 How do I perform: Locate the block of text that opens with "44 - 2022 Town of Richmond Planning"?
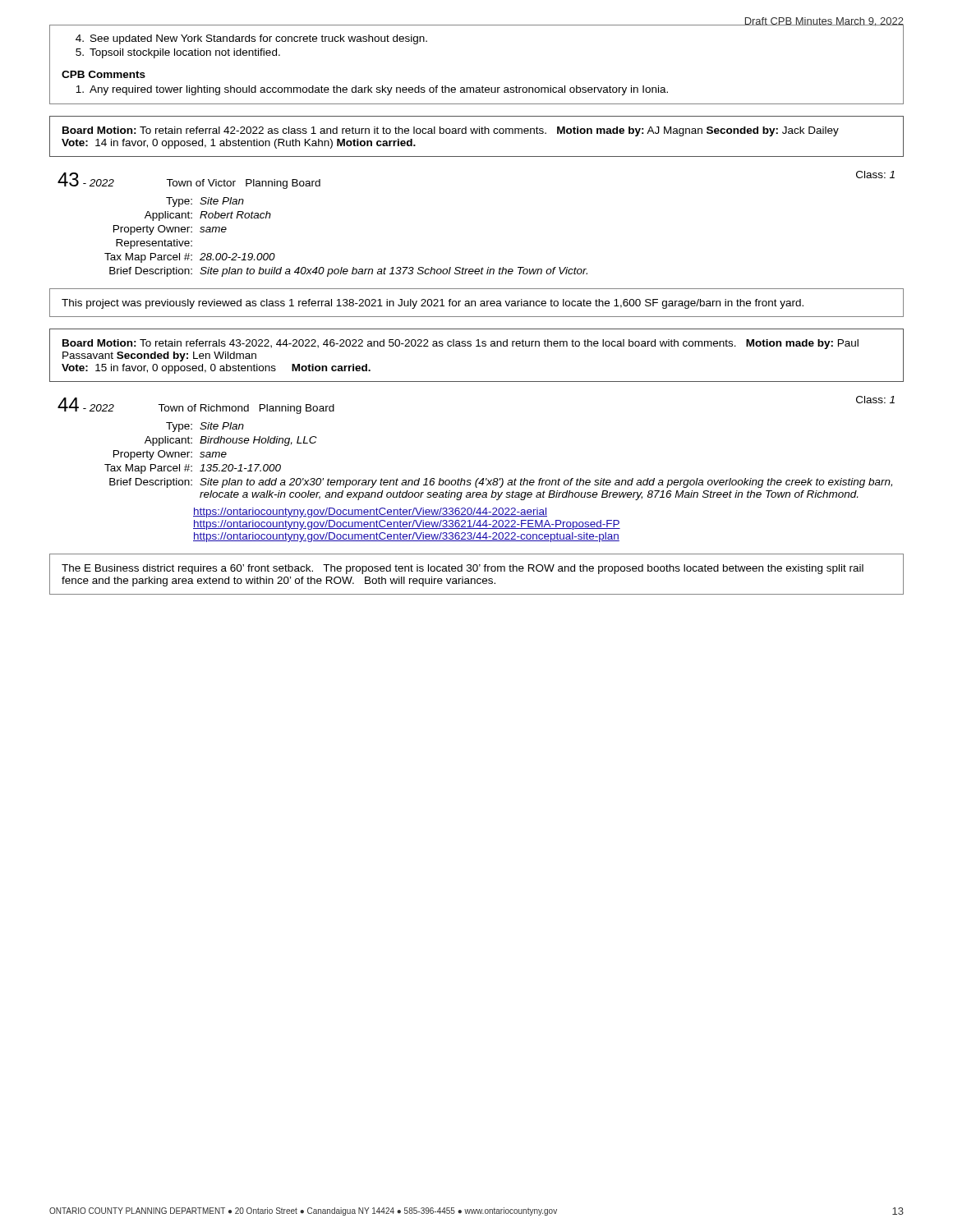[476, 468]
